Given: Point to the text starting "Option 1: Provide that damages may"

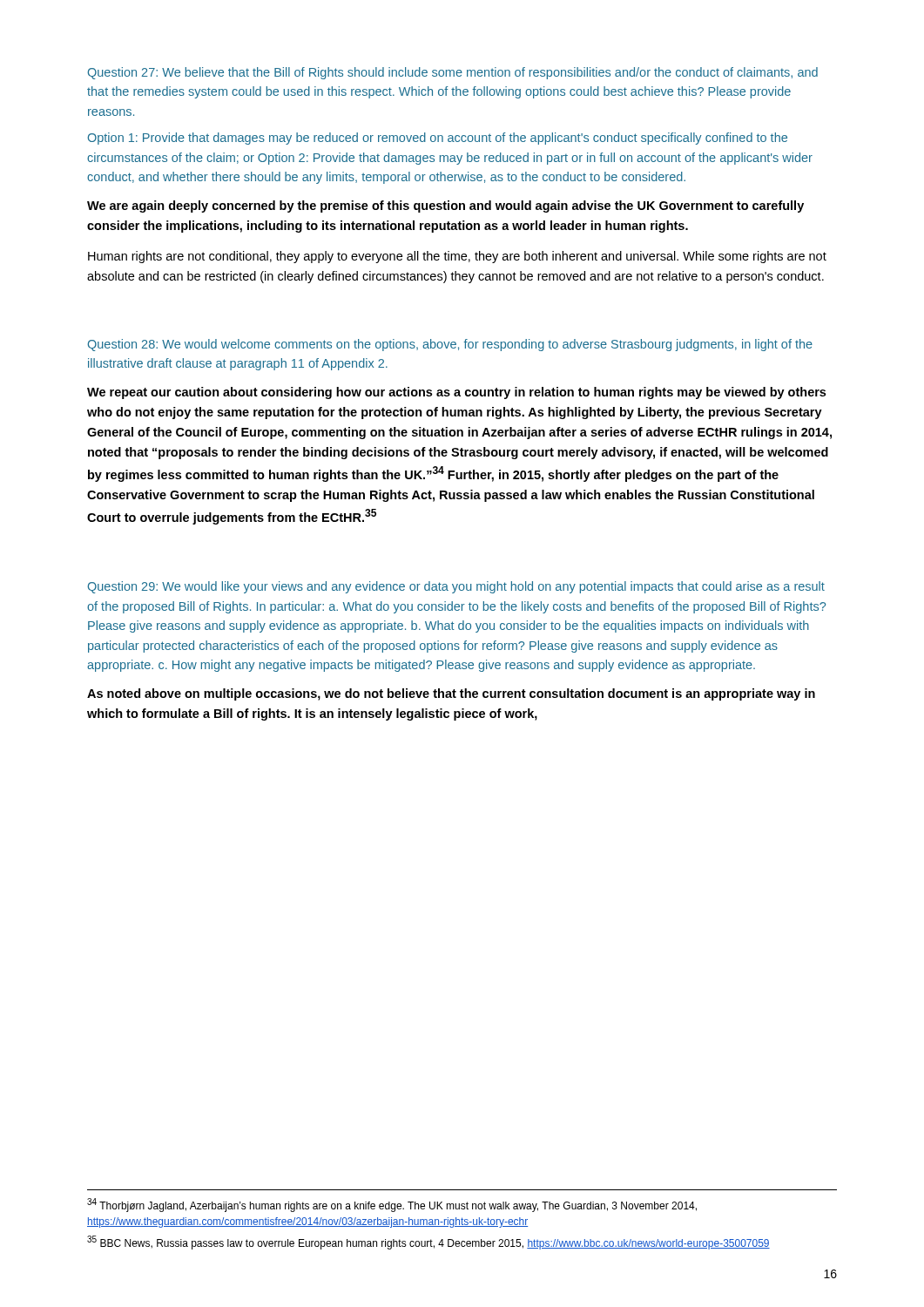Looking at the screenshot, I should [450, 158].
